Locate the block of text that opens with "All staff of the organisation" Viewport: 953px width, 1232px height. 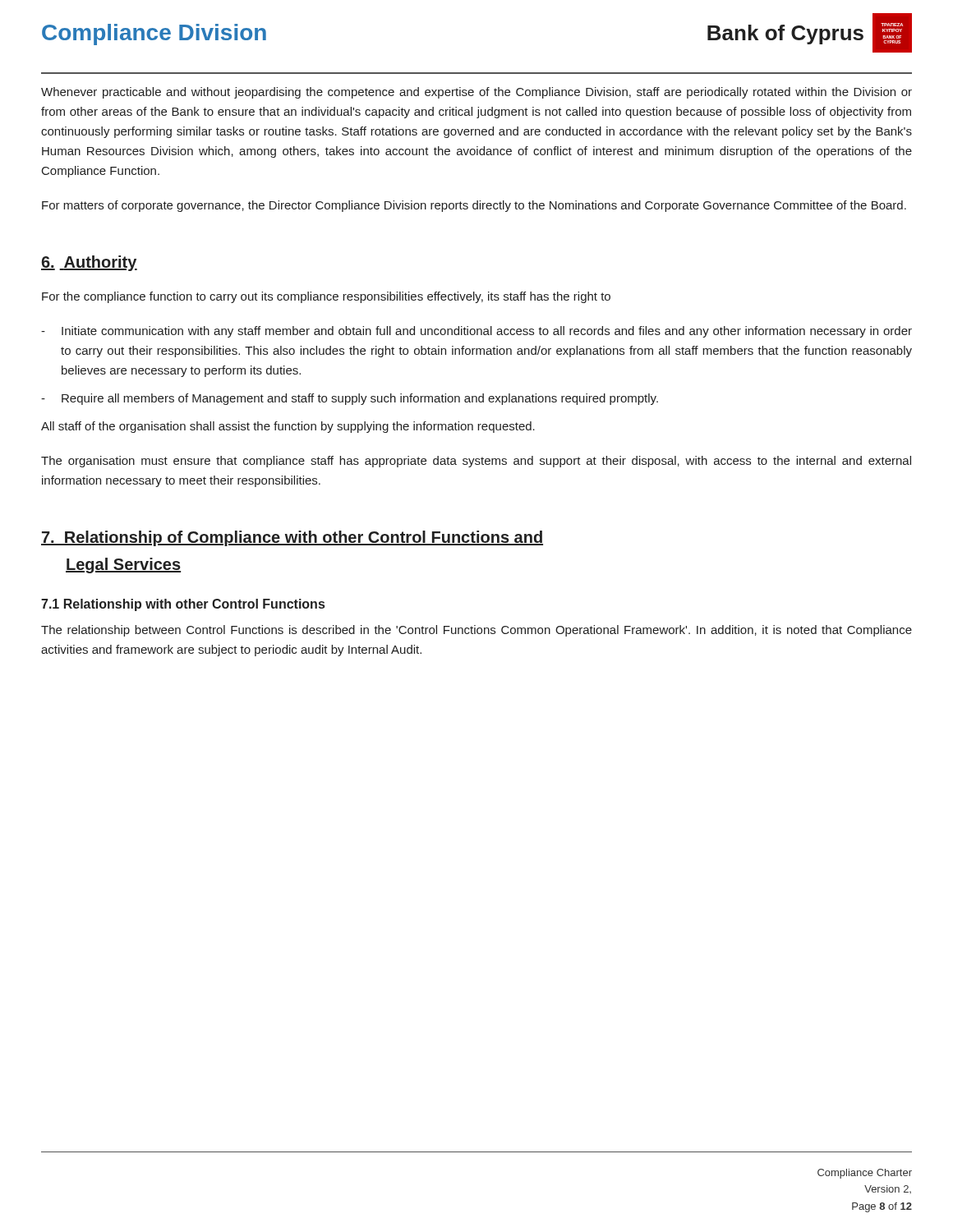(x=288, y=426)
